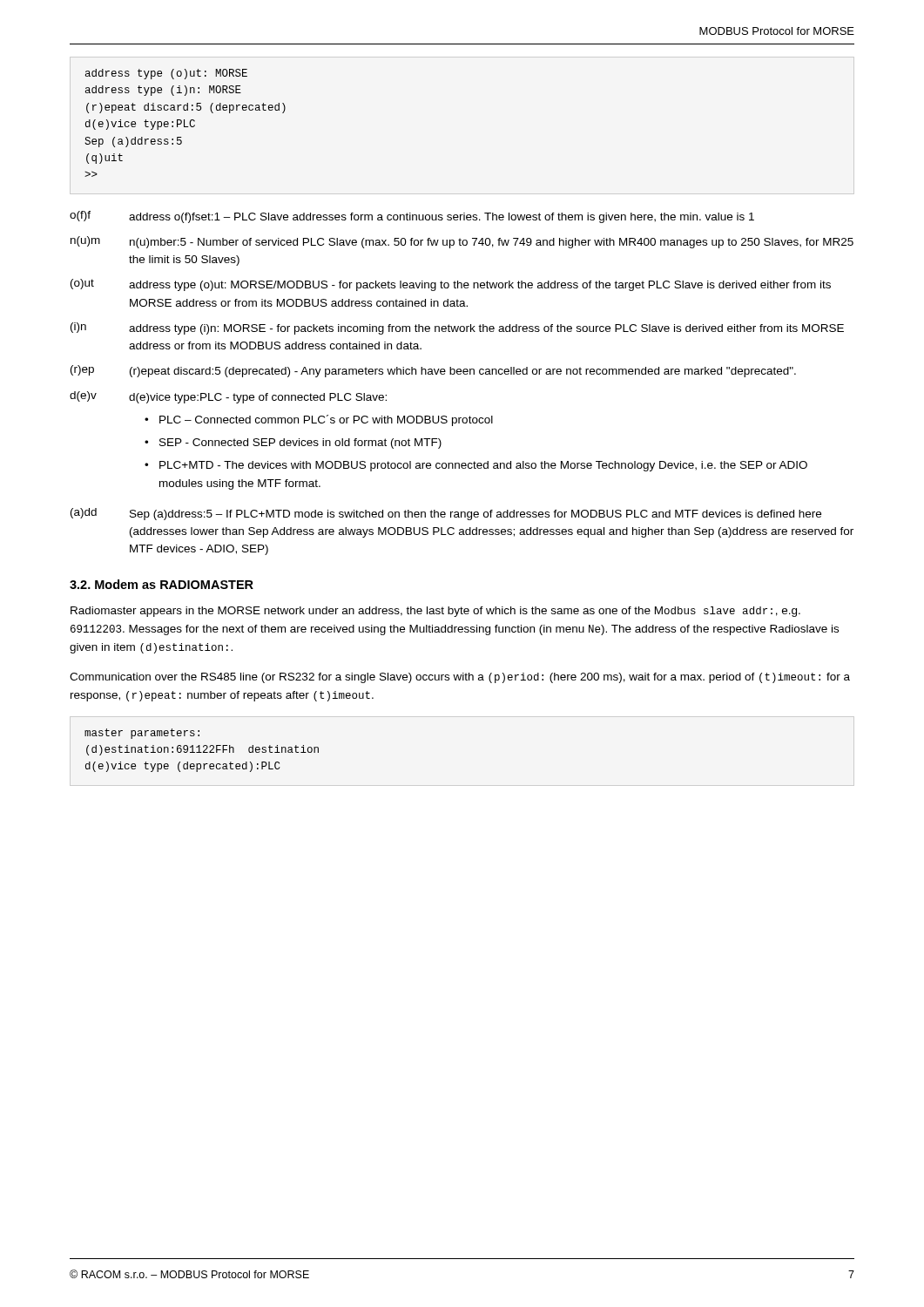
Task: Point to the block starting "(a)dd Sep (a)ddress:5 –"
Action: 462,532
